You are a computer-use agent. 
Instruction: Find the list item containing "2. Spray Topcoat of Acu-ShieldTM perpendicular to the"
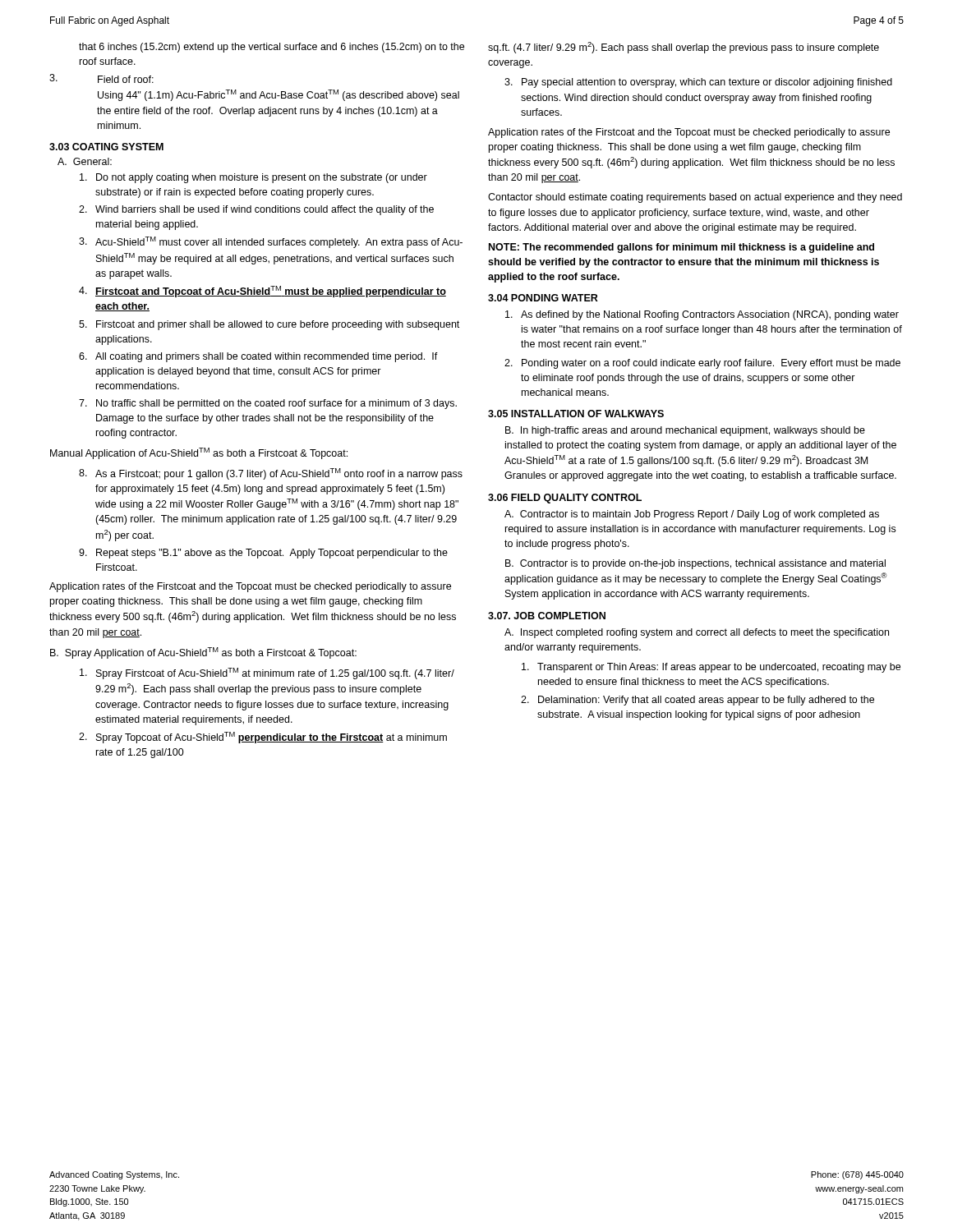click(272, 745)
